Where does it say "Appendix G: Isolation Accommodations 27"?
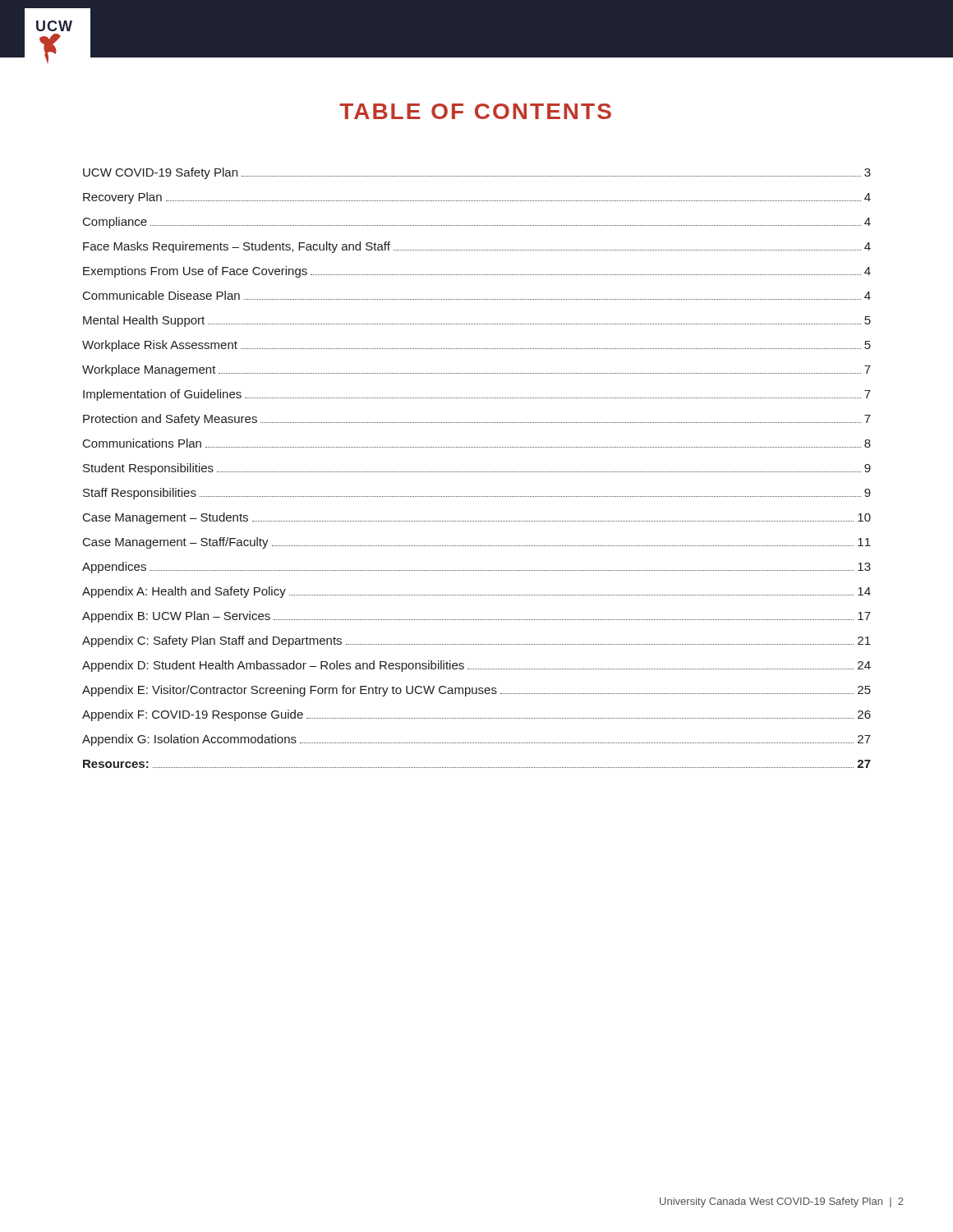953x1232 pixels. click(x=476, y=739)
